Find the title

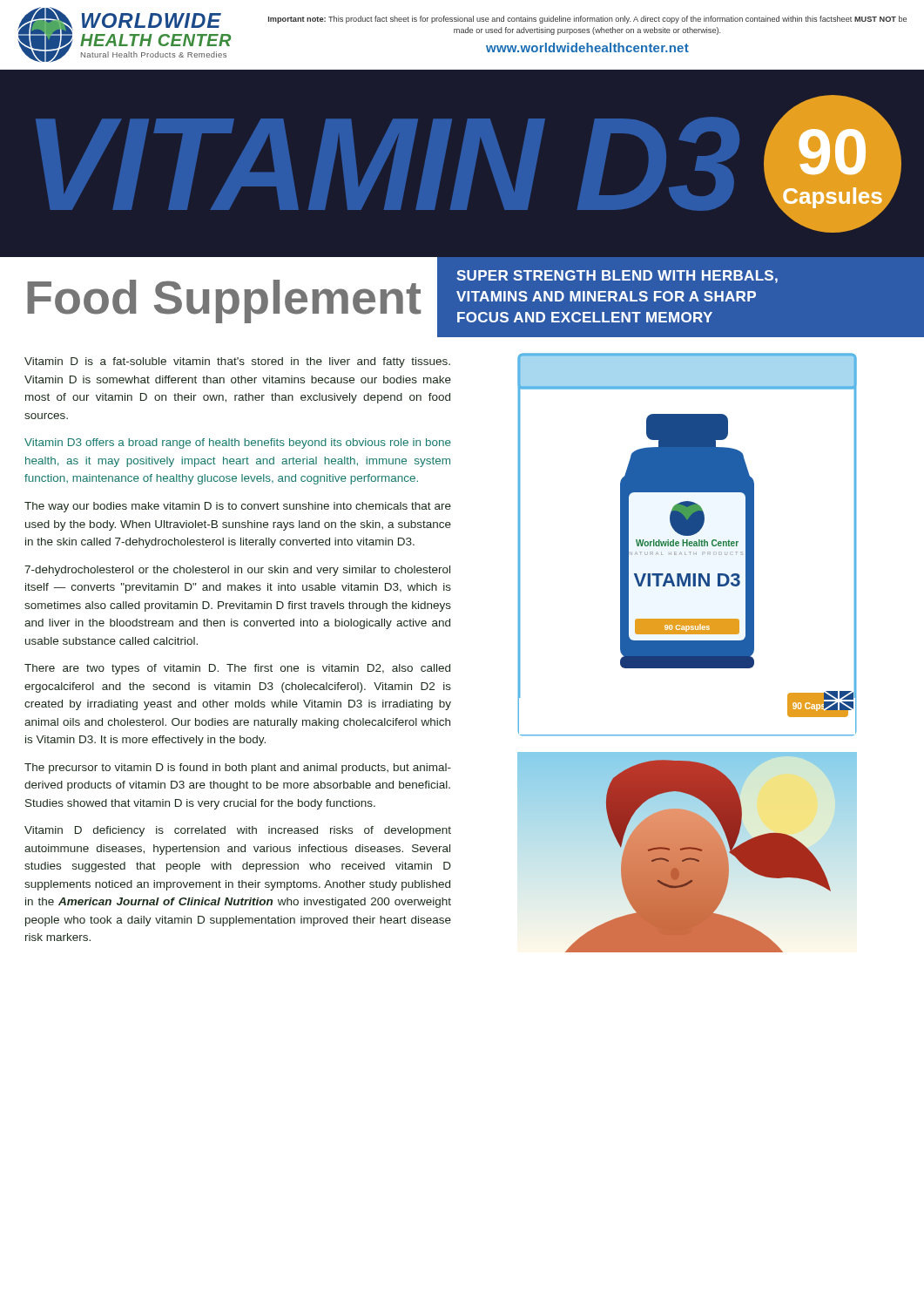coord(463,163)
